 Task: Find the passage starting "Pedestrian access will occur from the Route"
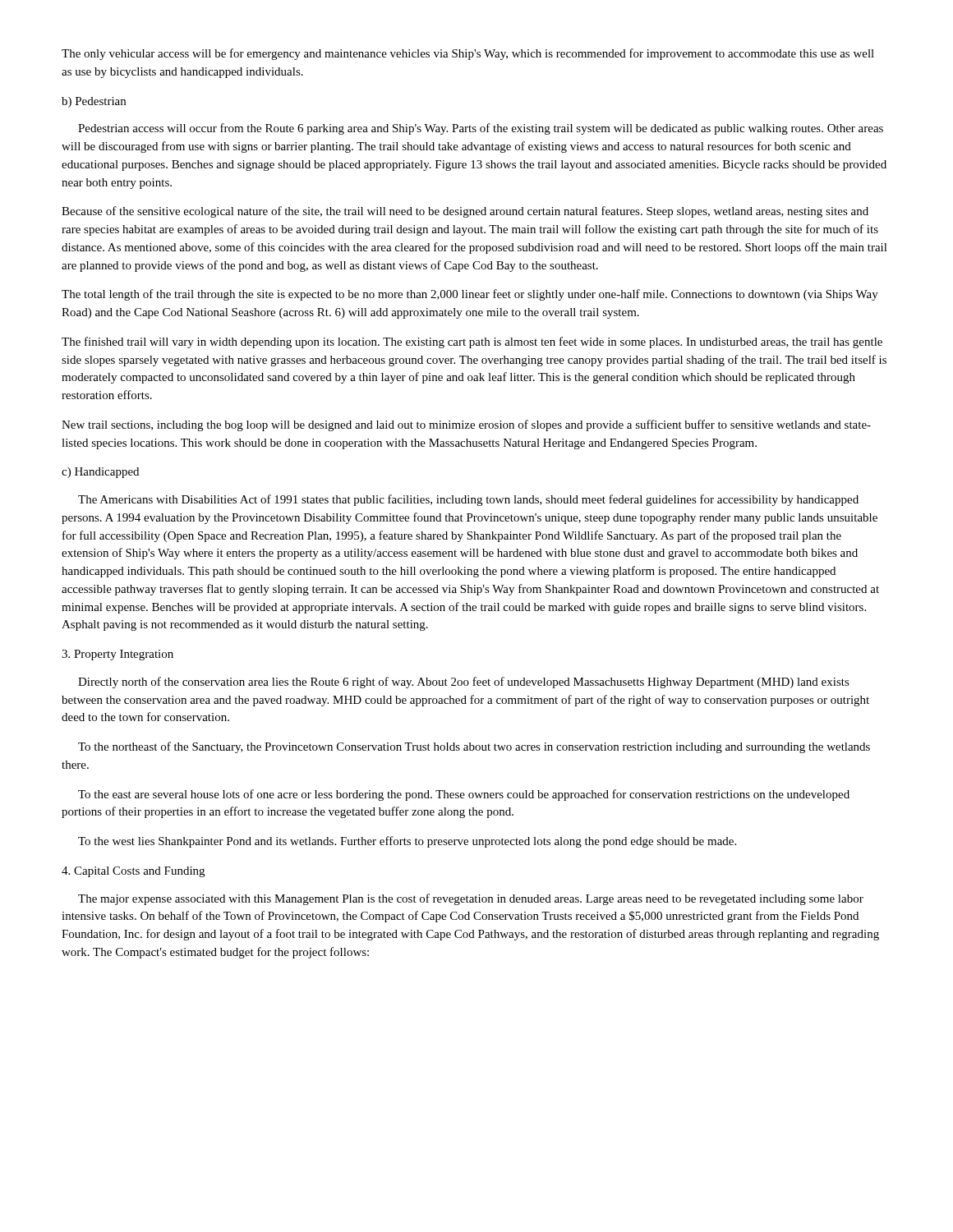[x=474, y=156]
